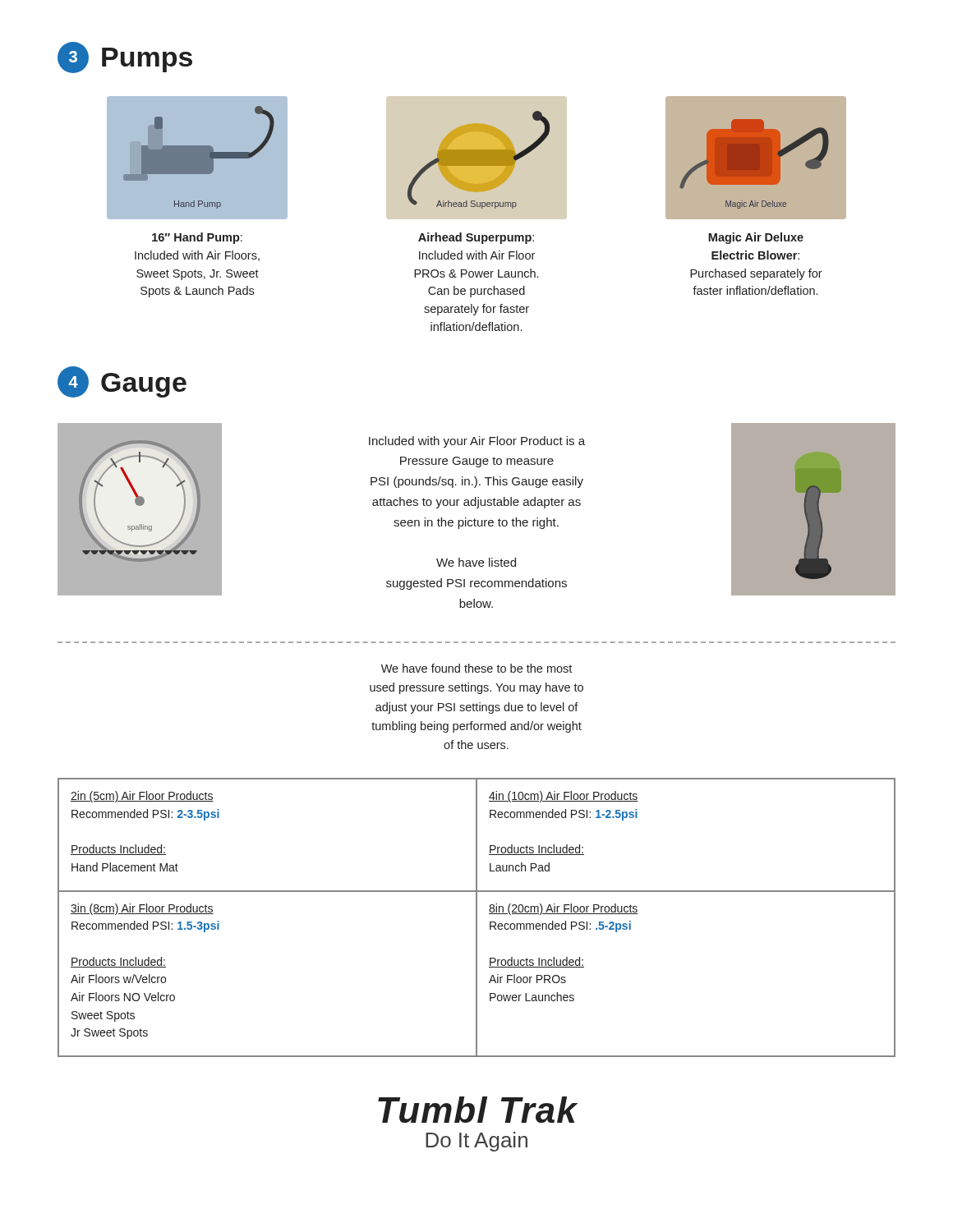953x1232 pixels.
Task: Locate the table with the text "2in (5cm) Air"
Action: pos(476,918)
